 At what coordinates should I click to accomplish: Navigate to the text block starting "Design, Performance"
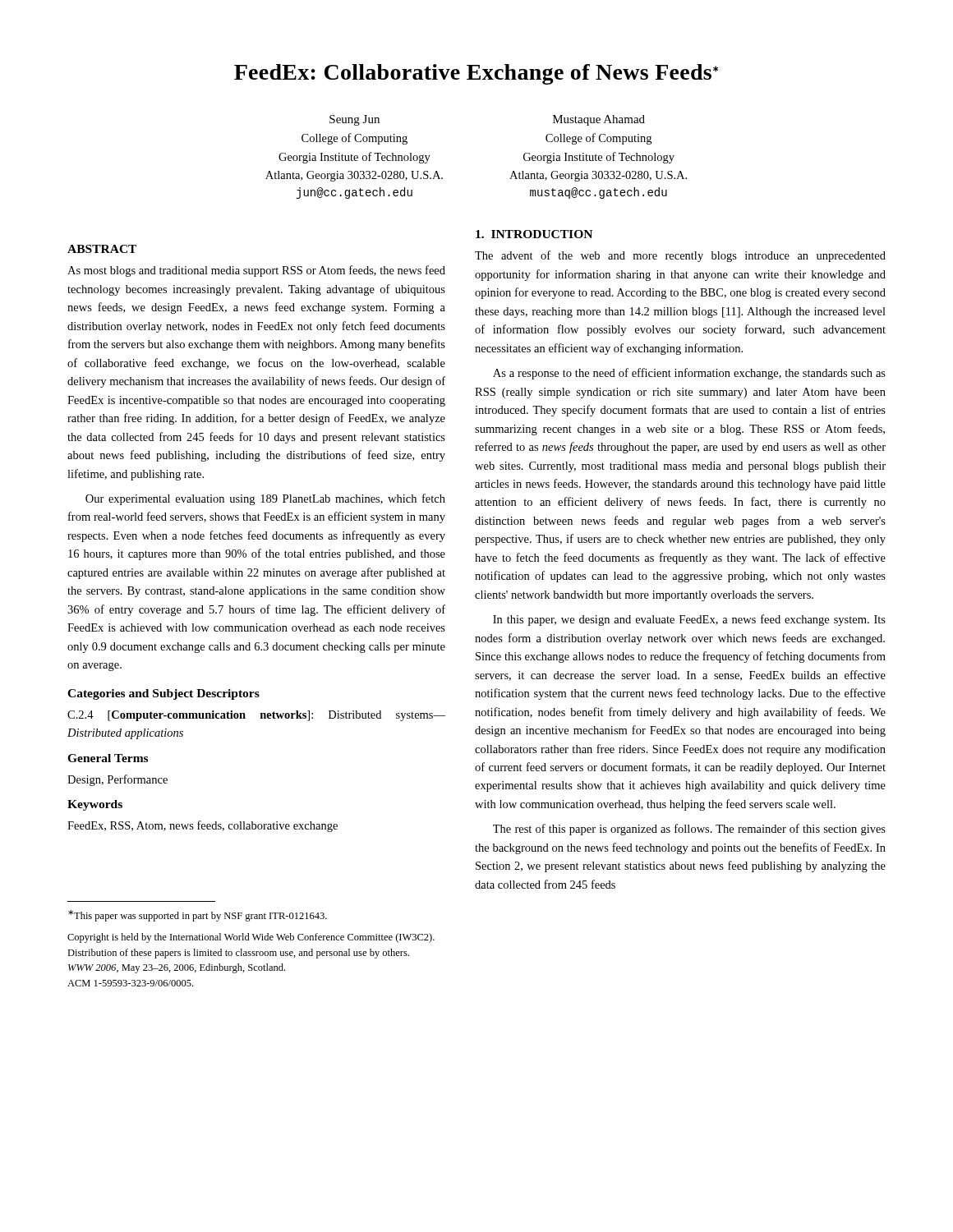(x=117, y=780)
